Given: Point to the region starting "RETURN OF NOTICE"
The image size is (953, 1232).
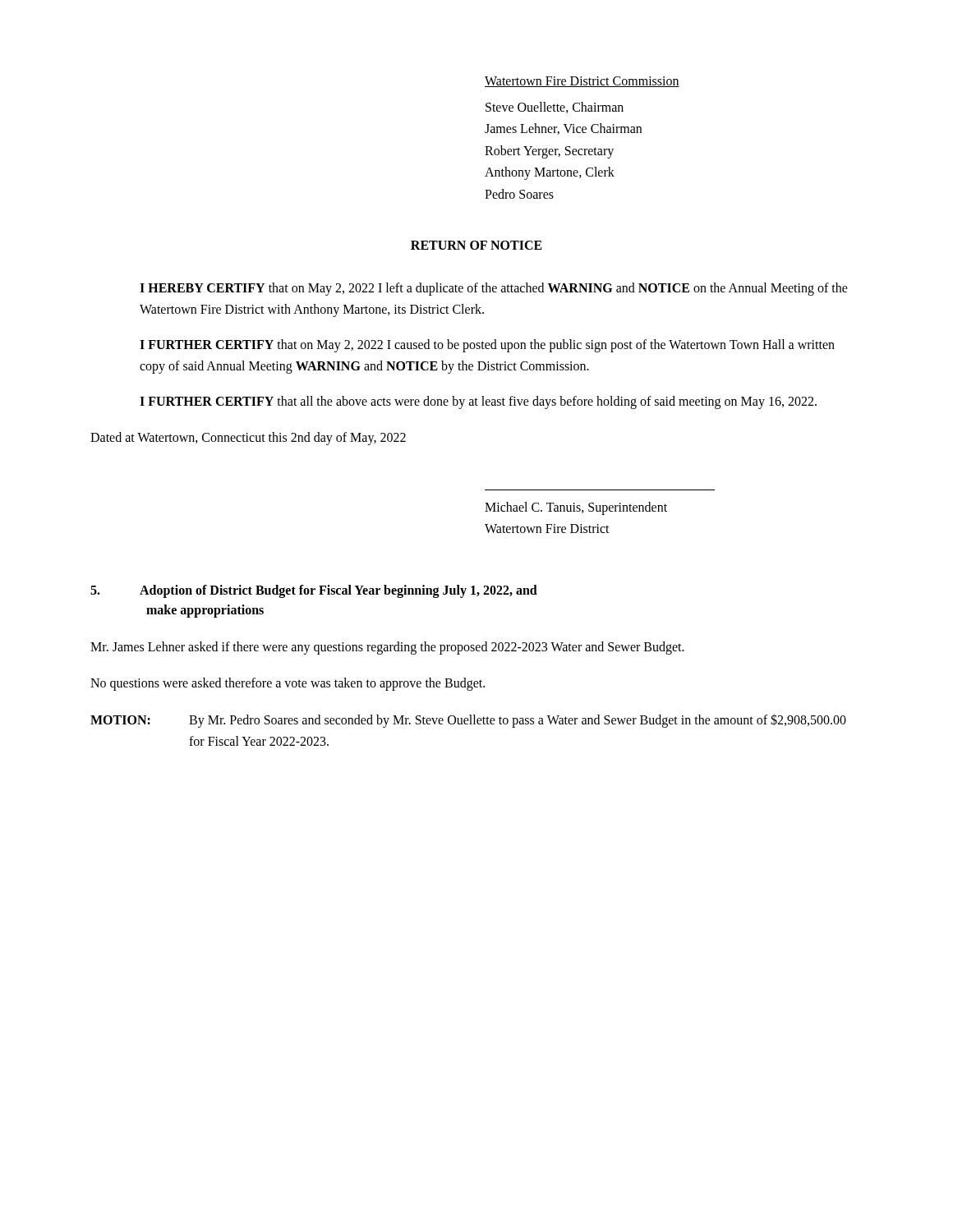Looking at the screenshot, I should [x=476, y=245].
